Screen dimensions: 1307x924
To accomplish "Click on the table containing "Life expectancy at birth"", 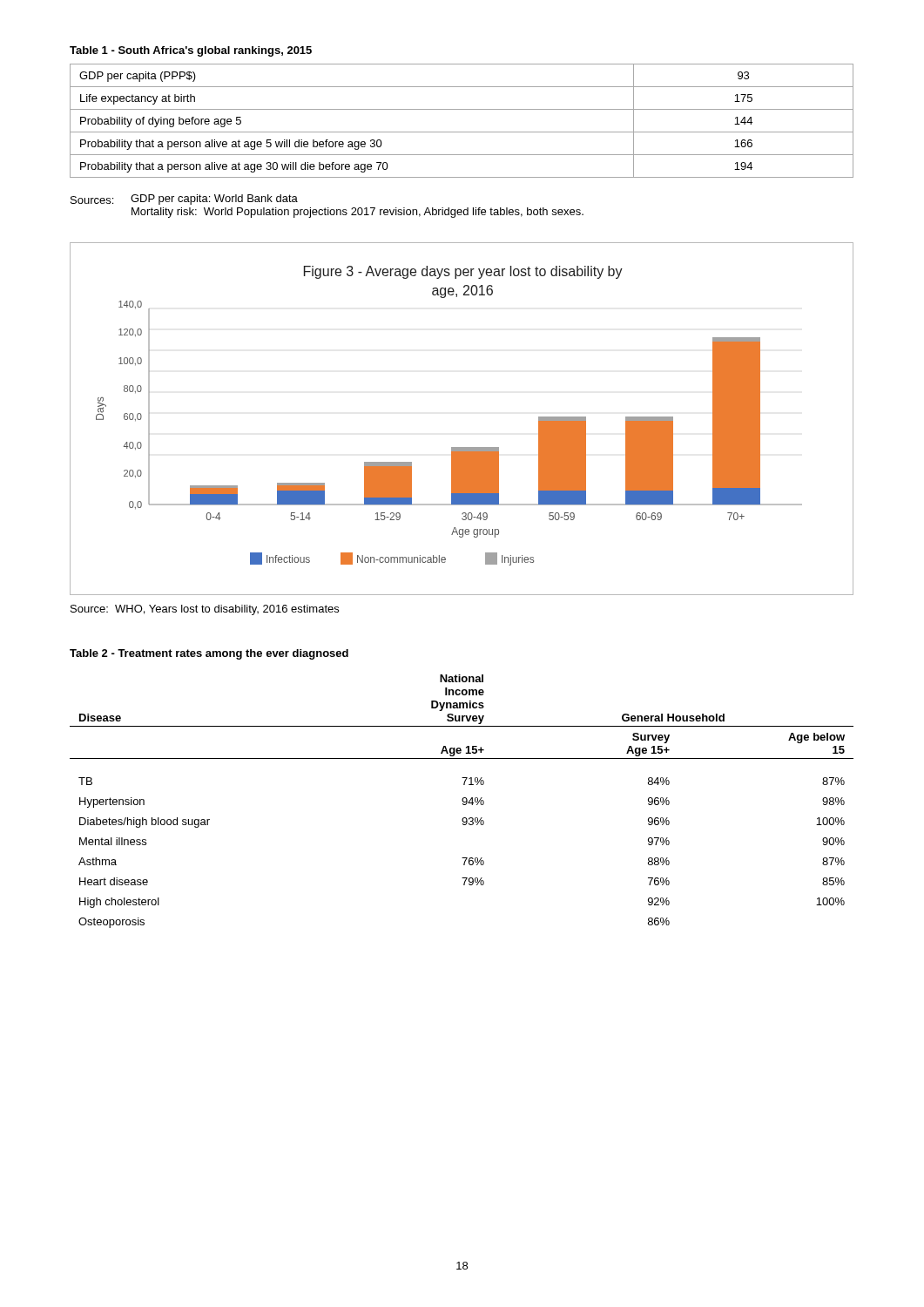I will click(462, 121).
